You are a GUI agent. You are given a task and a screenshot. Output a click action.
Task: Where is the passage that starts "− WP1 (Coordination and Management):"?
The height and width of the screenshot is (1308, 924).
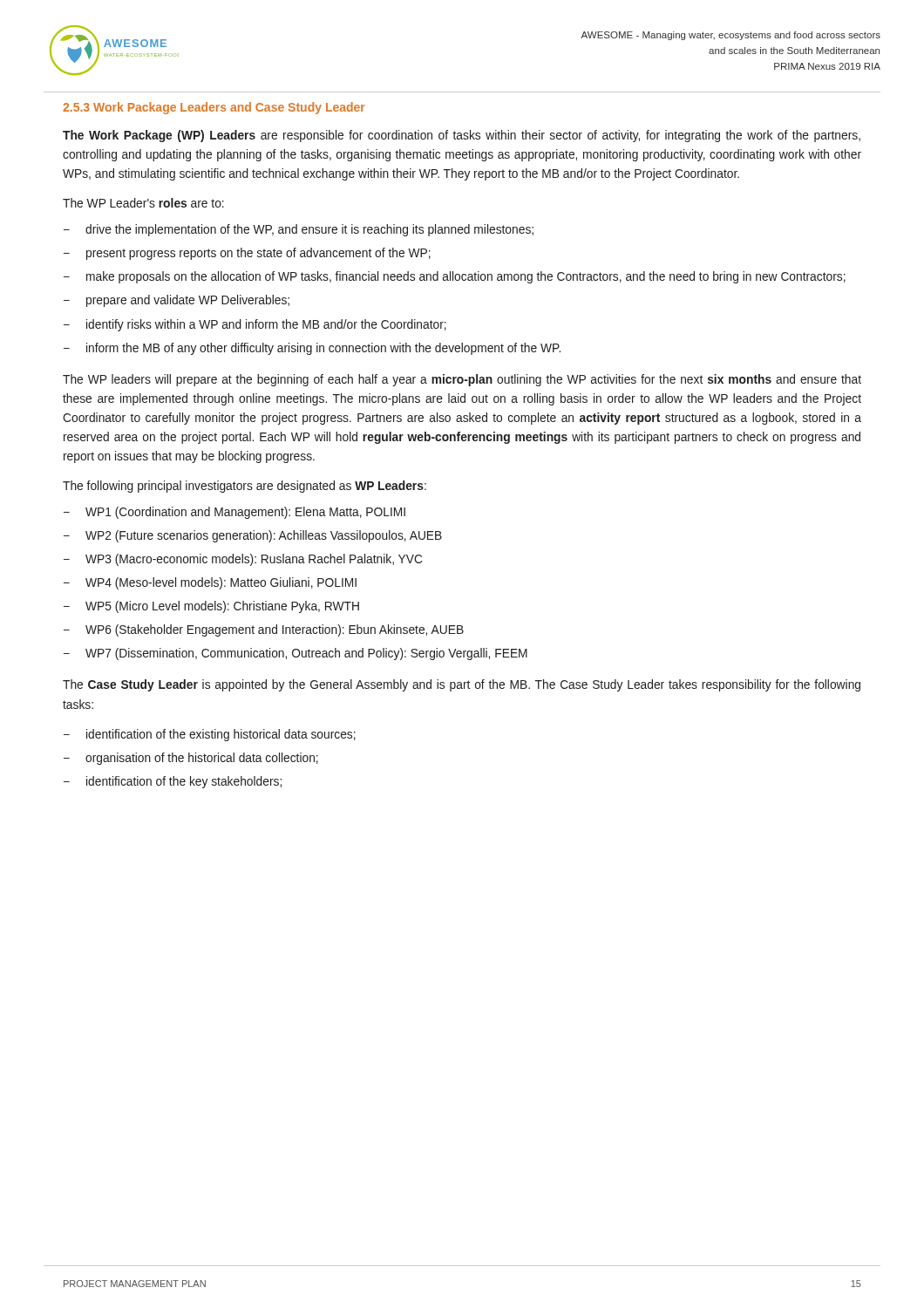coord(234,513)
